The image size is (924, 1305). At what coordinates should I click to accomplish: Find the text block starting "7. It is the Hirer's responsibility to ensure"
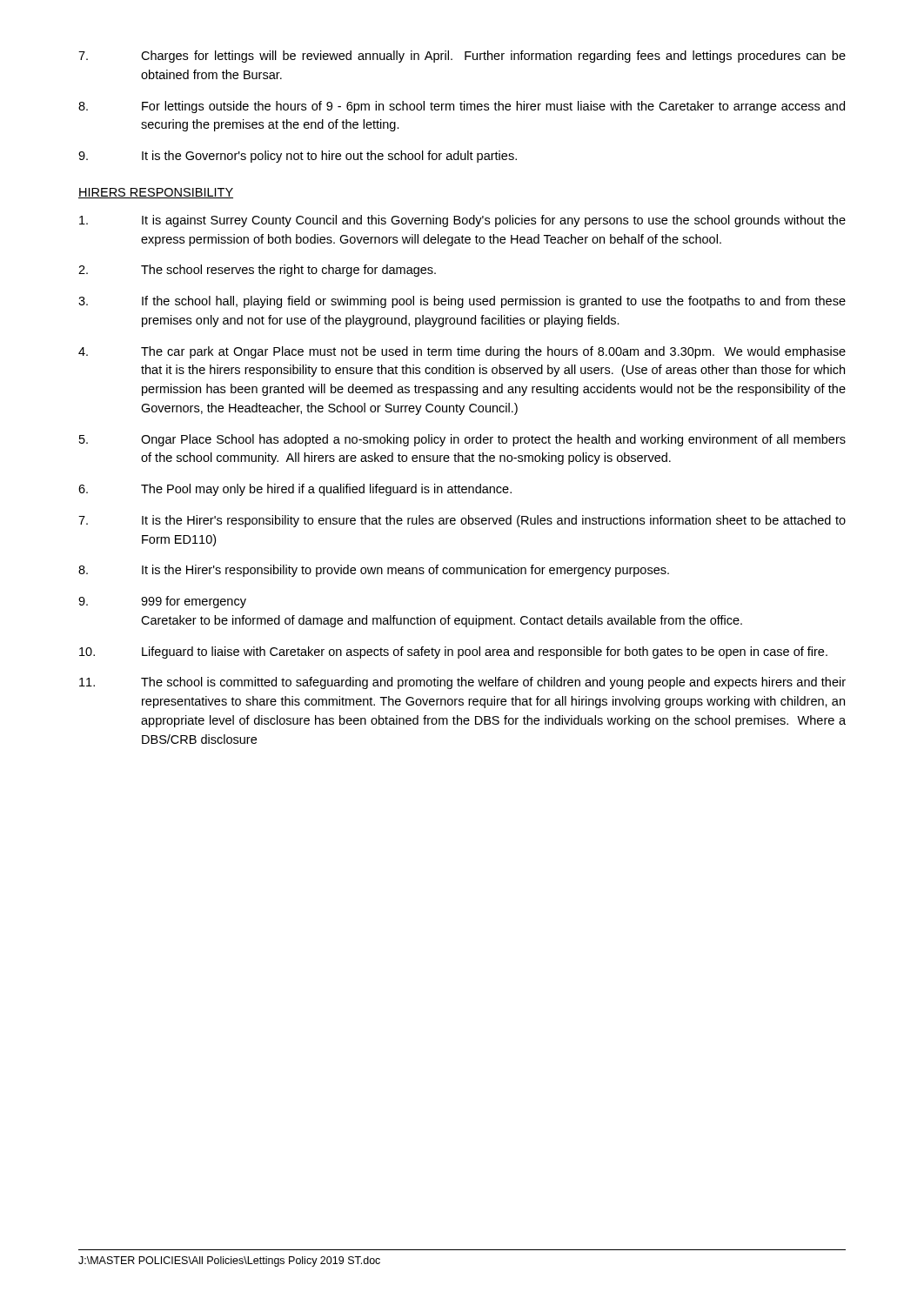click(x=462, y=530)
